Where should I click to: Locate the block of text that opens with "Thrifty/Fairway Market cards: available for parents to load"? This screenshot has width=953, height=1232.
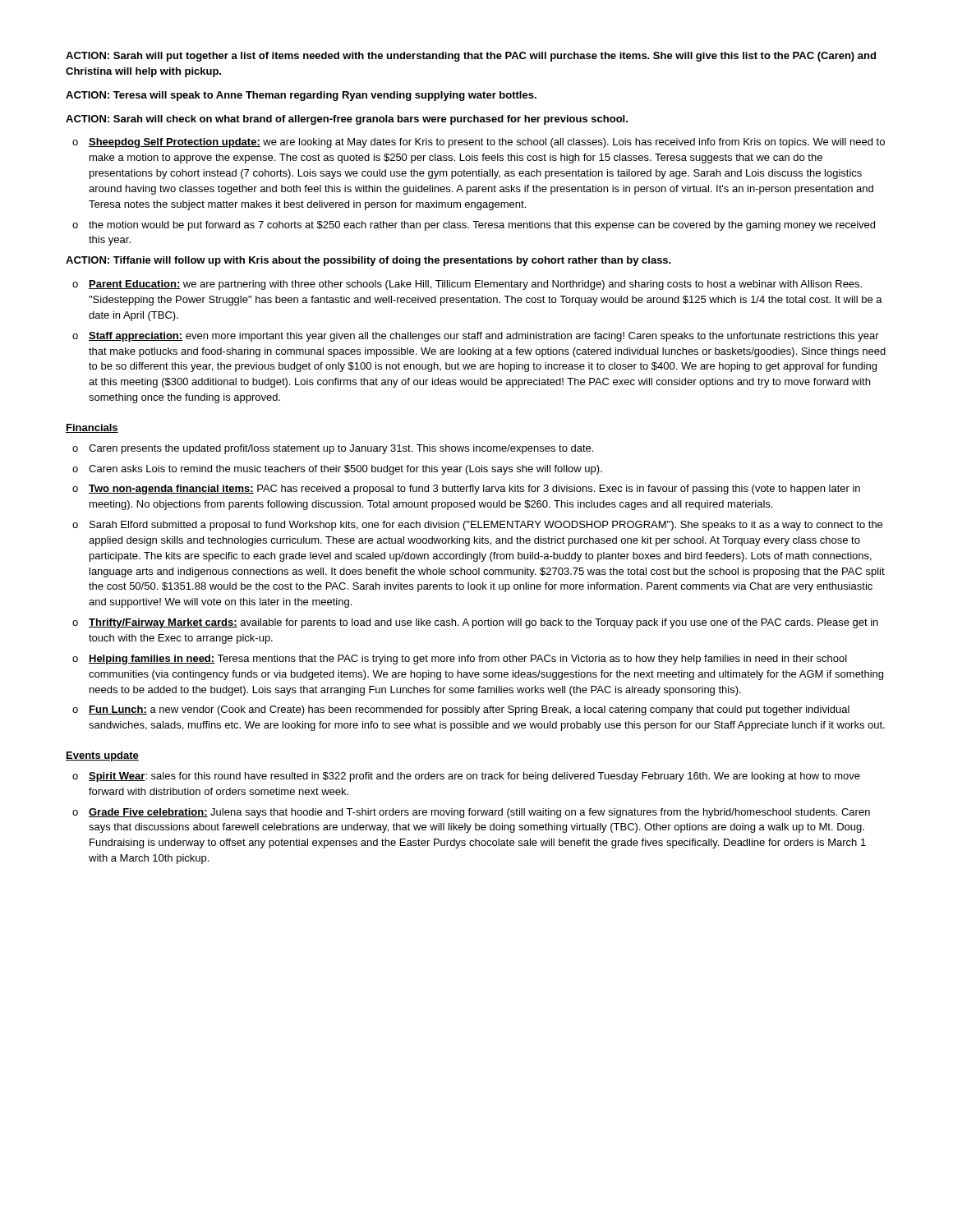tap(484, 630)
